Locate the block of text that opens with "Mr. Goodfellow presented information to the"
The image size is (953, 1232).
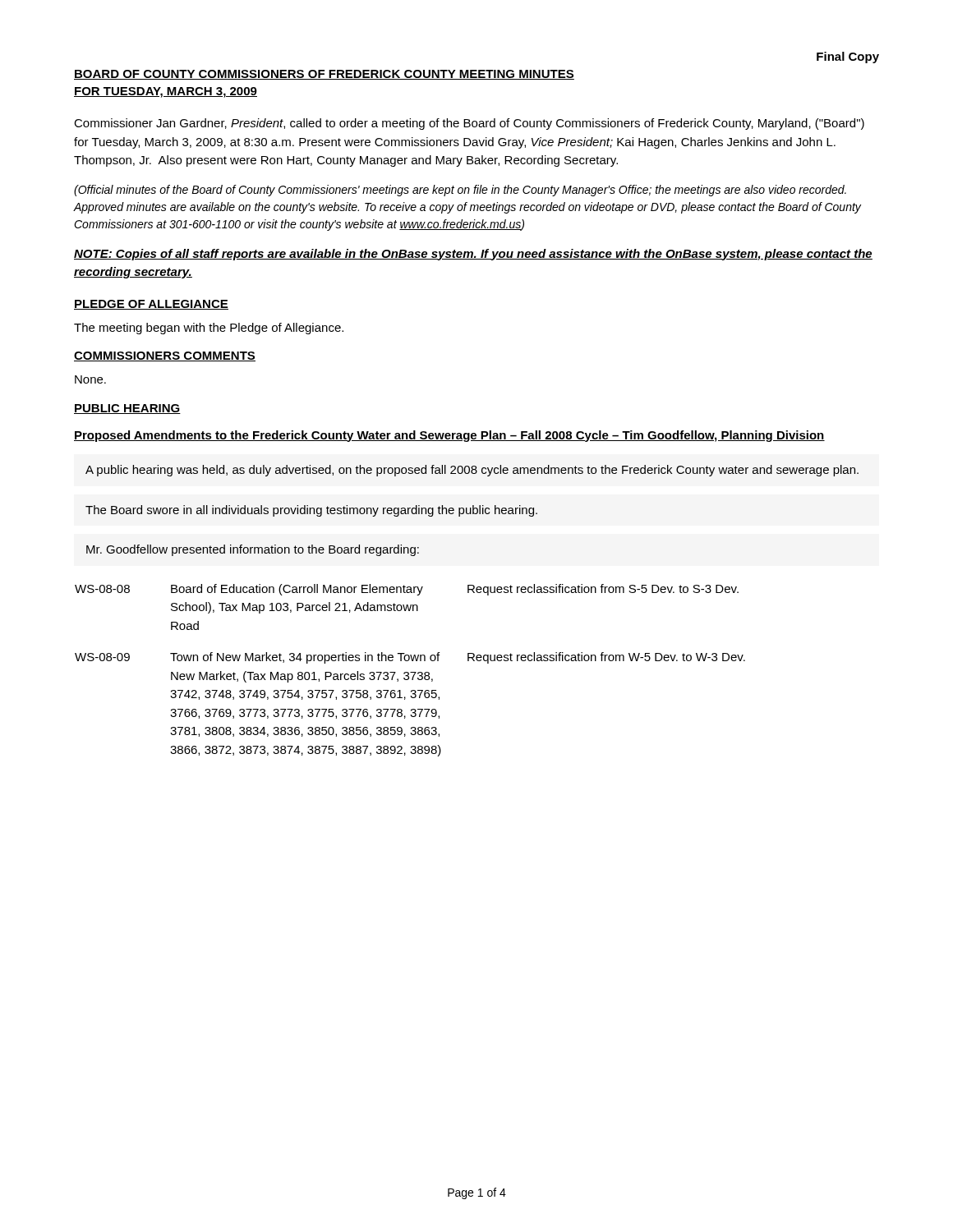point(253,549)
